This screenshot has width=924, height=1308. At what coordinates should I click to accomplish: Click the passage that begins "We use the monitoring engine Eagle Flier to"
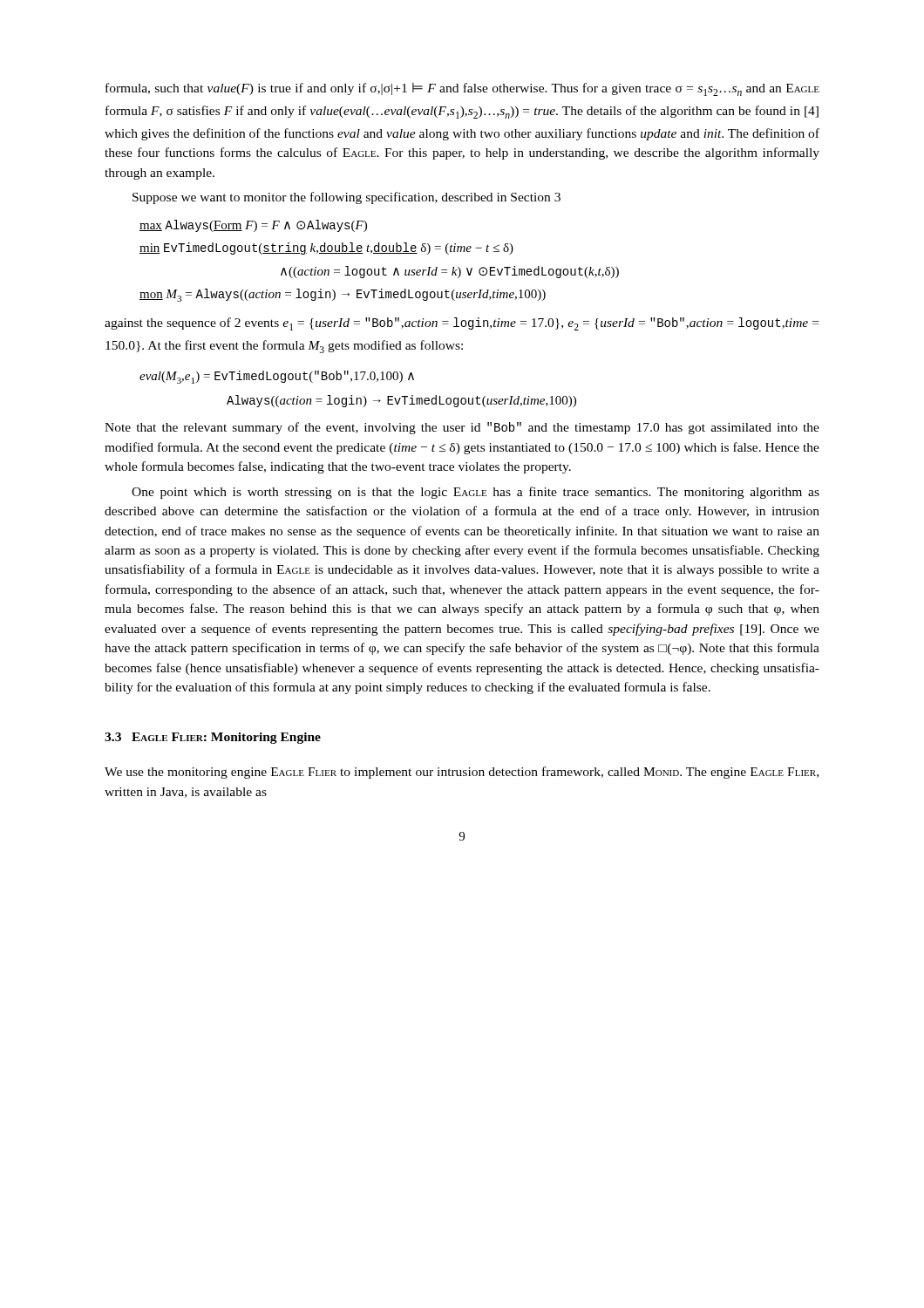point(462,782)
